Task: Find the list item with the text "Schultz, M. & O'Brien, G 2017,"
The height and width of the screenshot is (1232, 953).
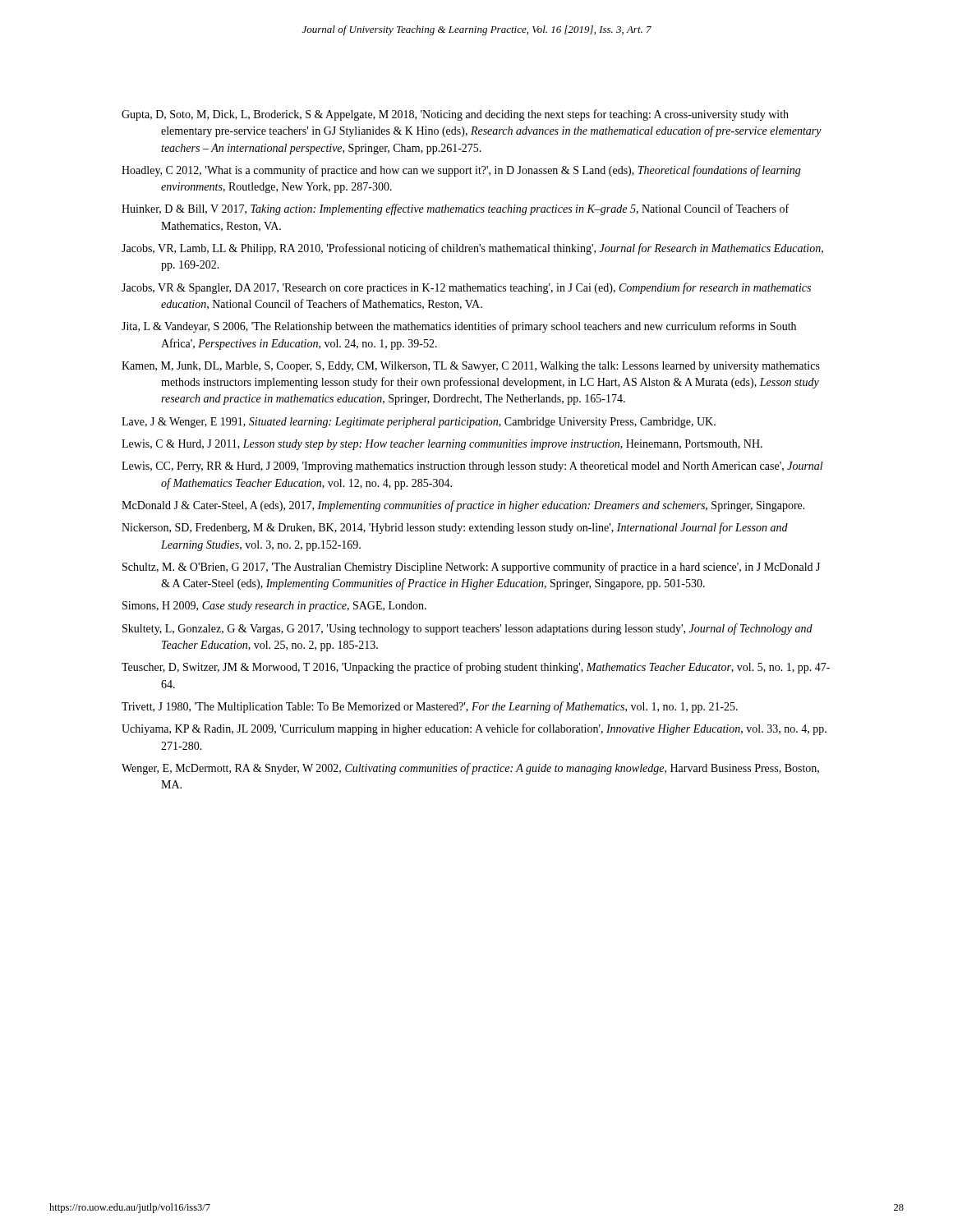Action: click(x=471, y=575)
